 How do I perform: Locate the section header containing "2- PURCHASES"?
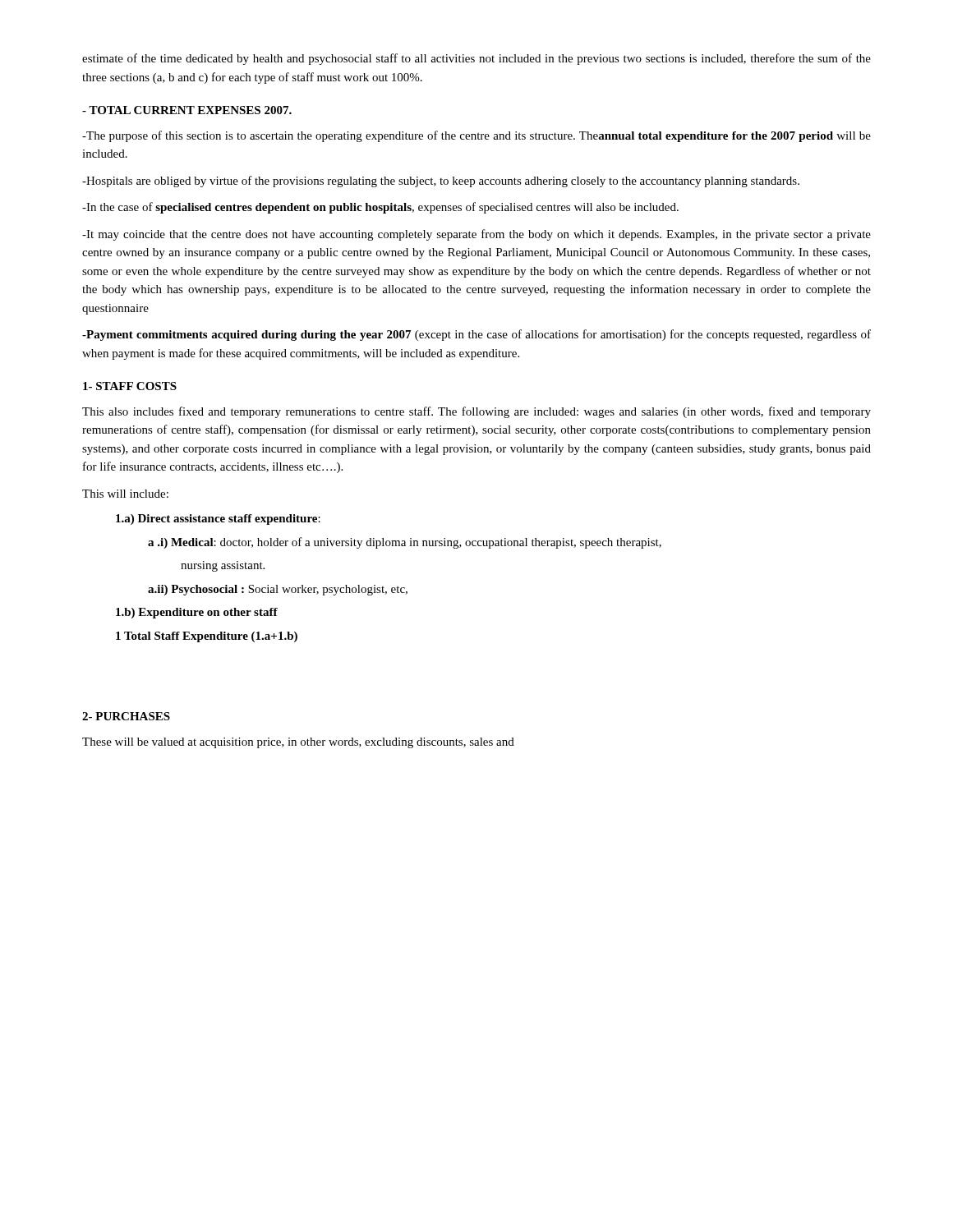click(126, 716)
